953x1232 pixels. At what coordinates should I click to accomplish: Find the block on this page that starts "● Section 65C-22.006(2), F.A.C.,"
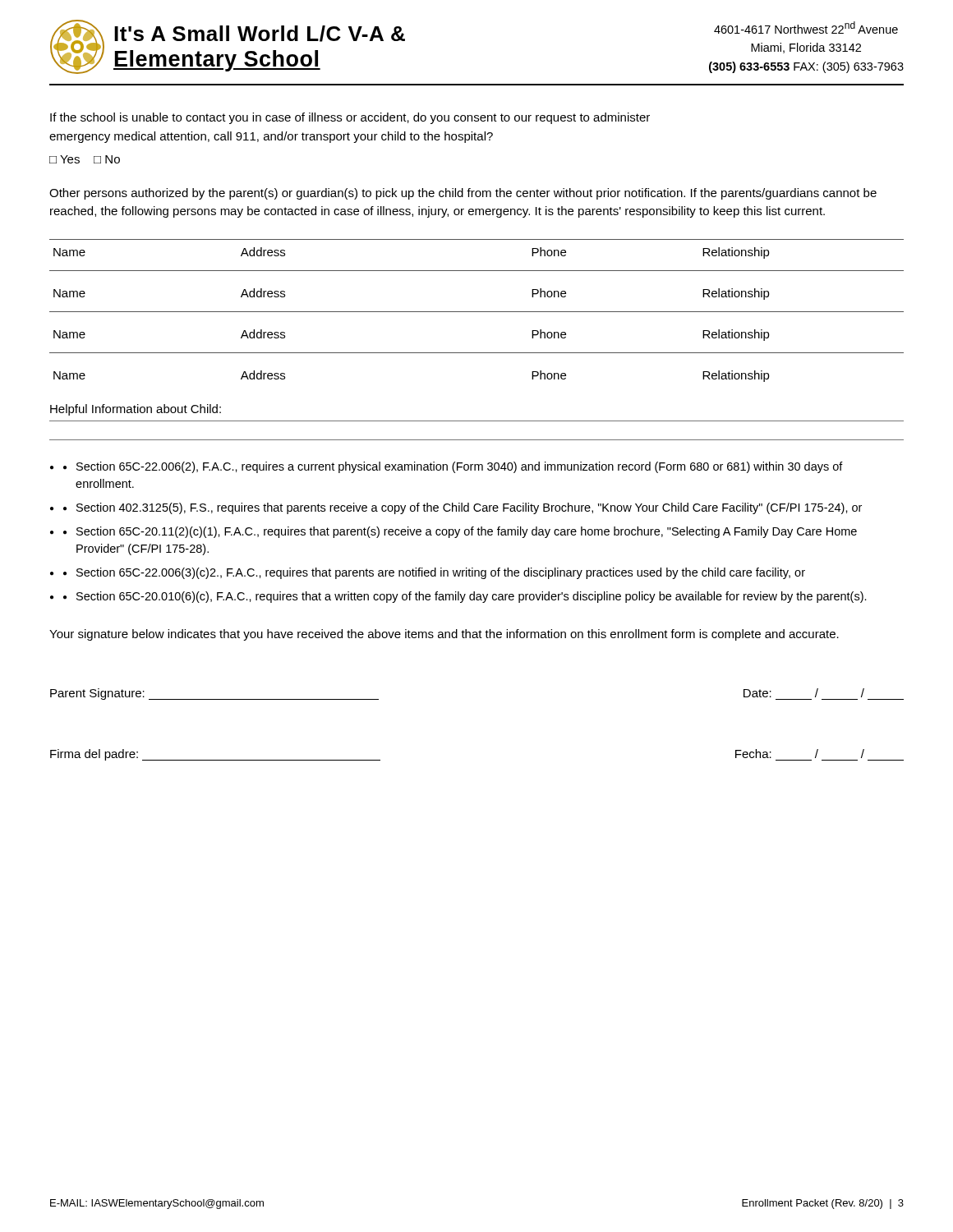(483, 475)
